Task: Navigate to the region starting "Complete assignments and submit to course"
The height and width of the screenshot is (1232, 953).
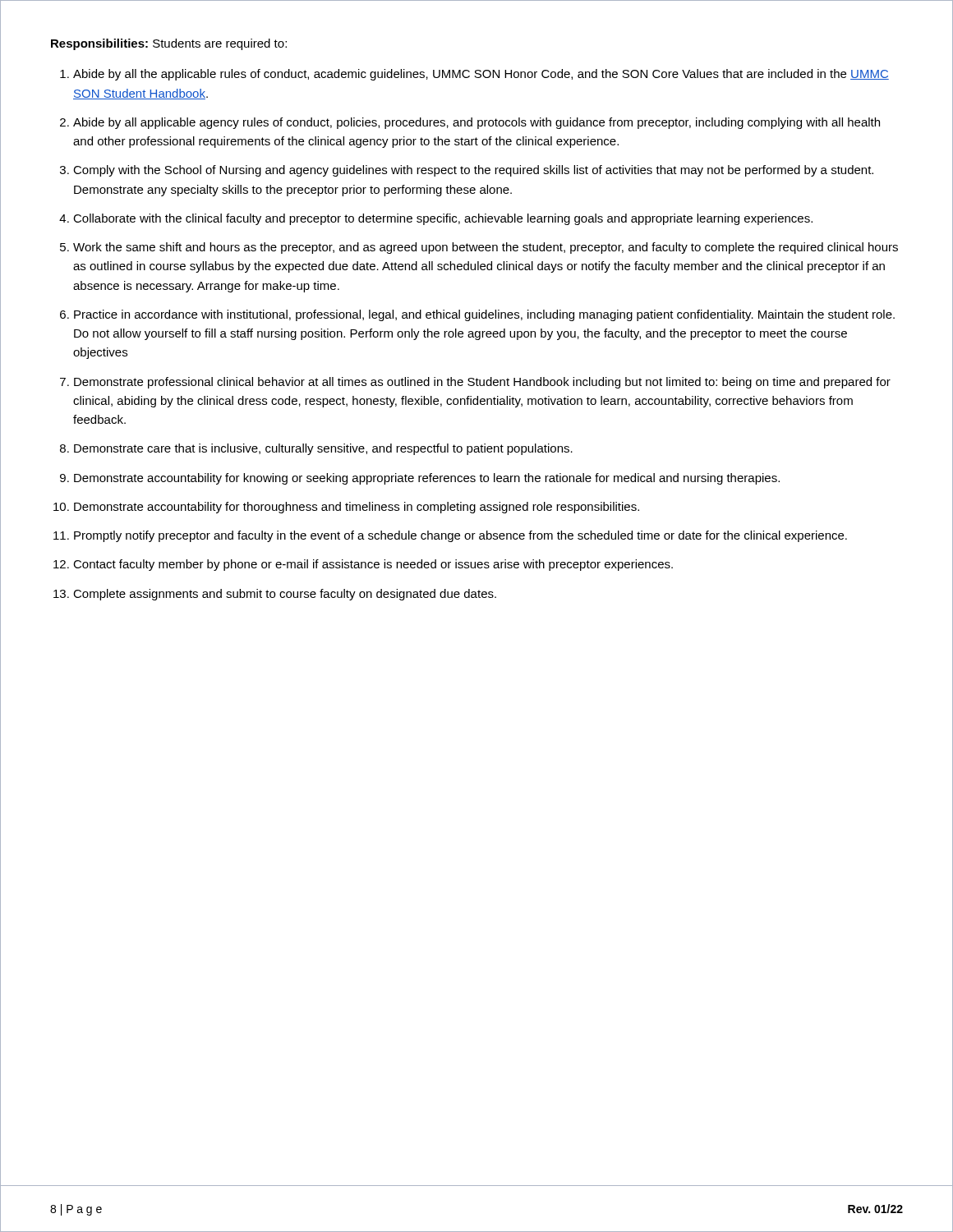Action: click(488, 593)
